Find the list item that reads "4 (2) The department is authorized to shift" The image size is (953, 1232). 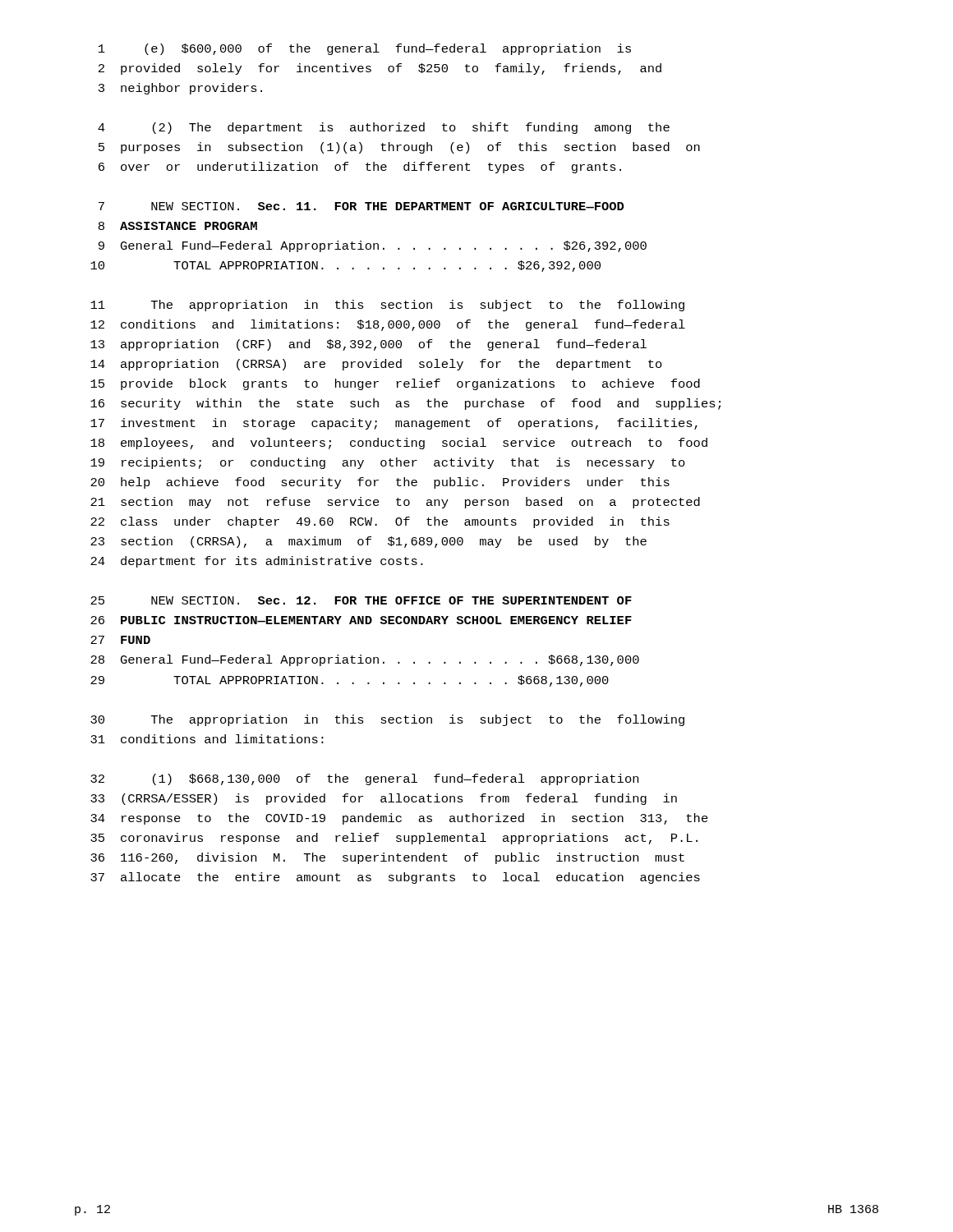coord(476,148)
